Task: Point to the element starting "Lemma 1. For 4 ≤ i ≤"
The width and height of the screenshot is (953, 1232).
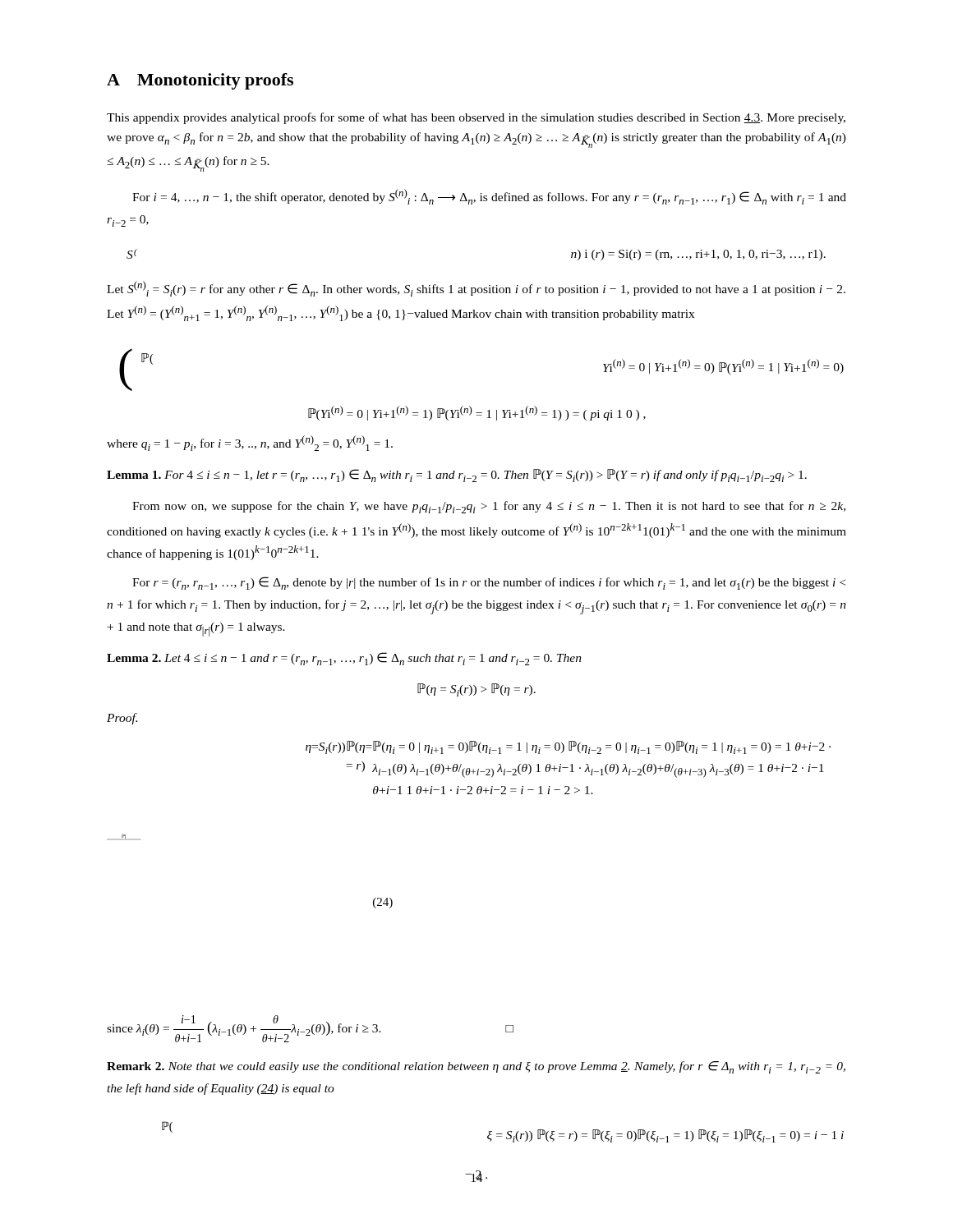Action: click(476, 476)
